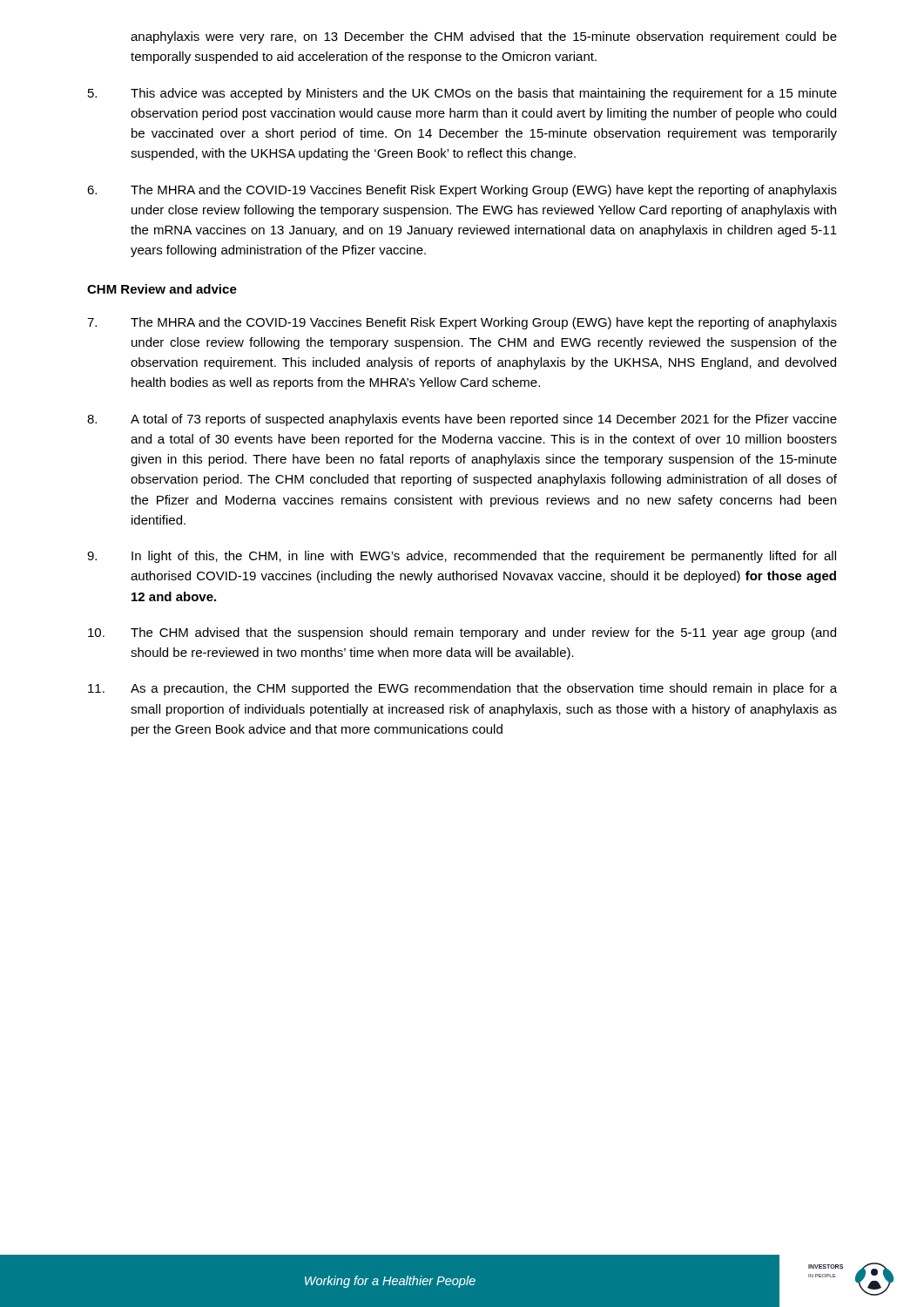Locate the list item containing "7. The MHRA and the COVID-19 Vaccines Benefit"
This screenshot has width=924, height=1307.
pyautogui.click(x=462, y=352)
